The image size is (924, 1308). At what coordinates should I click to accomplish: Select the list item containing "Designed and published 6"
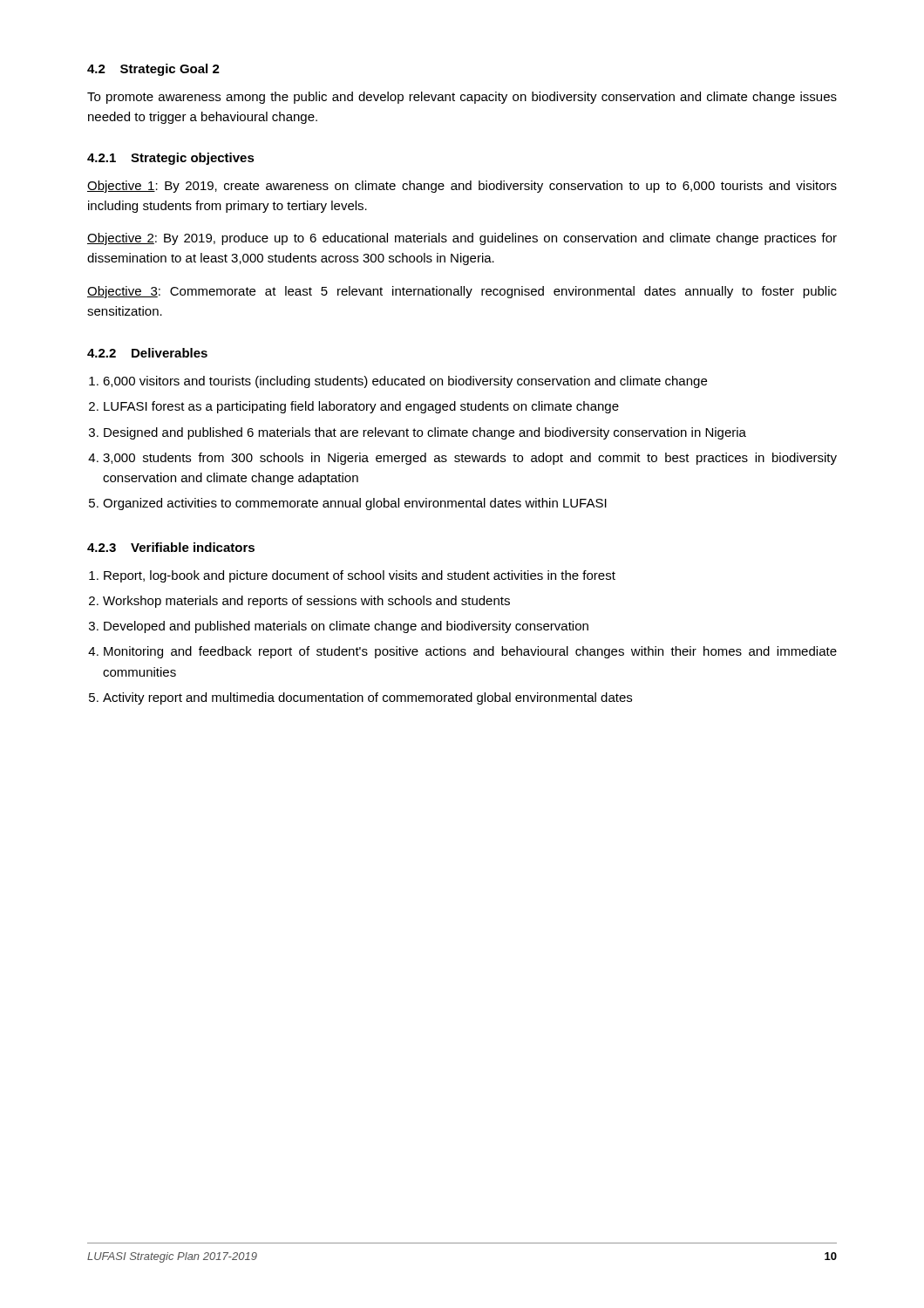[424, 432]
